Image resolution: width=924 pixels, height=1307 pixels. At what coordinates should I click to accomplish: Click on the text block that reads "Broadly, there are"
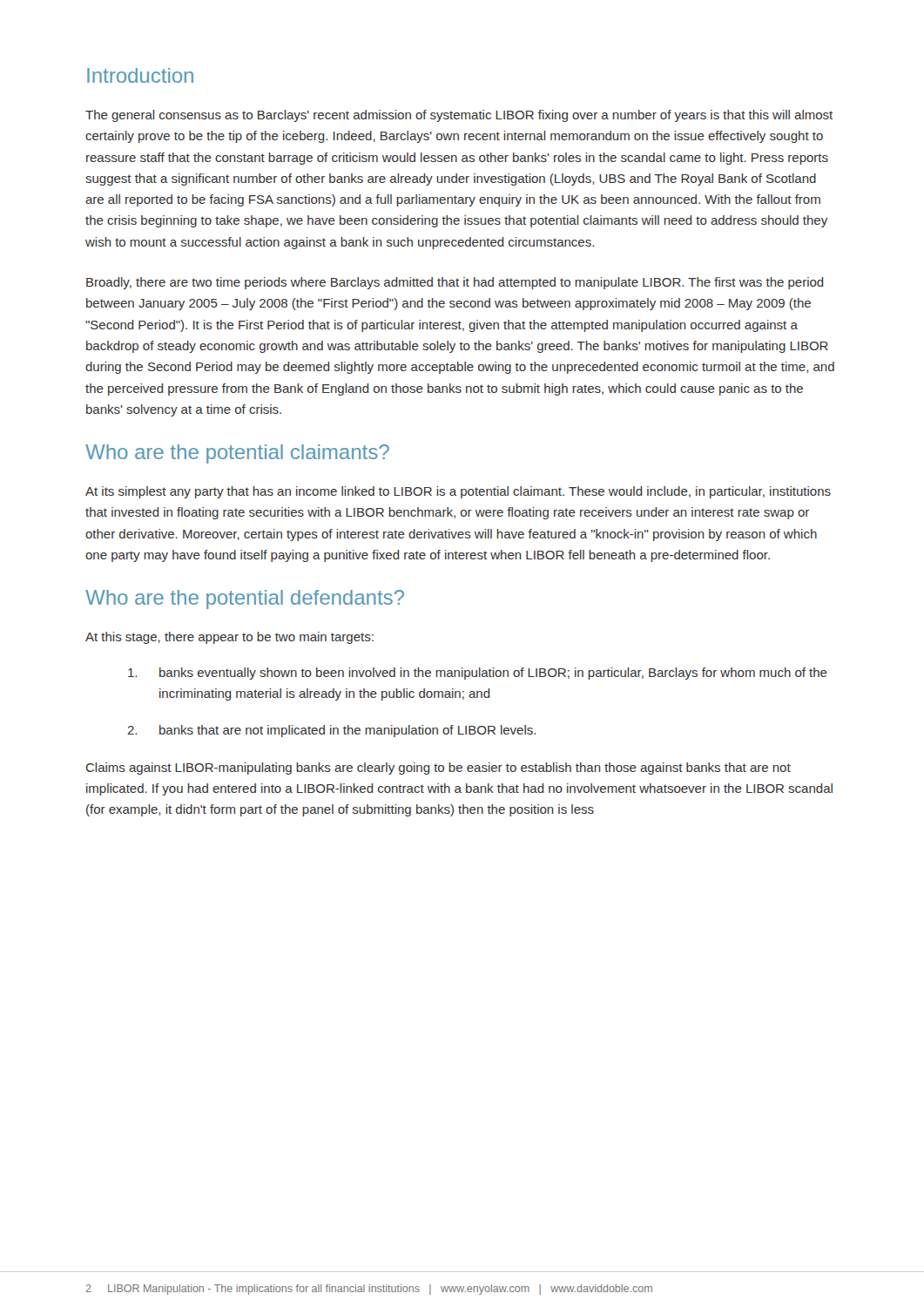[460, 346]
